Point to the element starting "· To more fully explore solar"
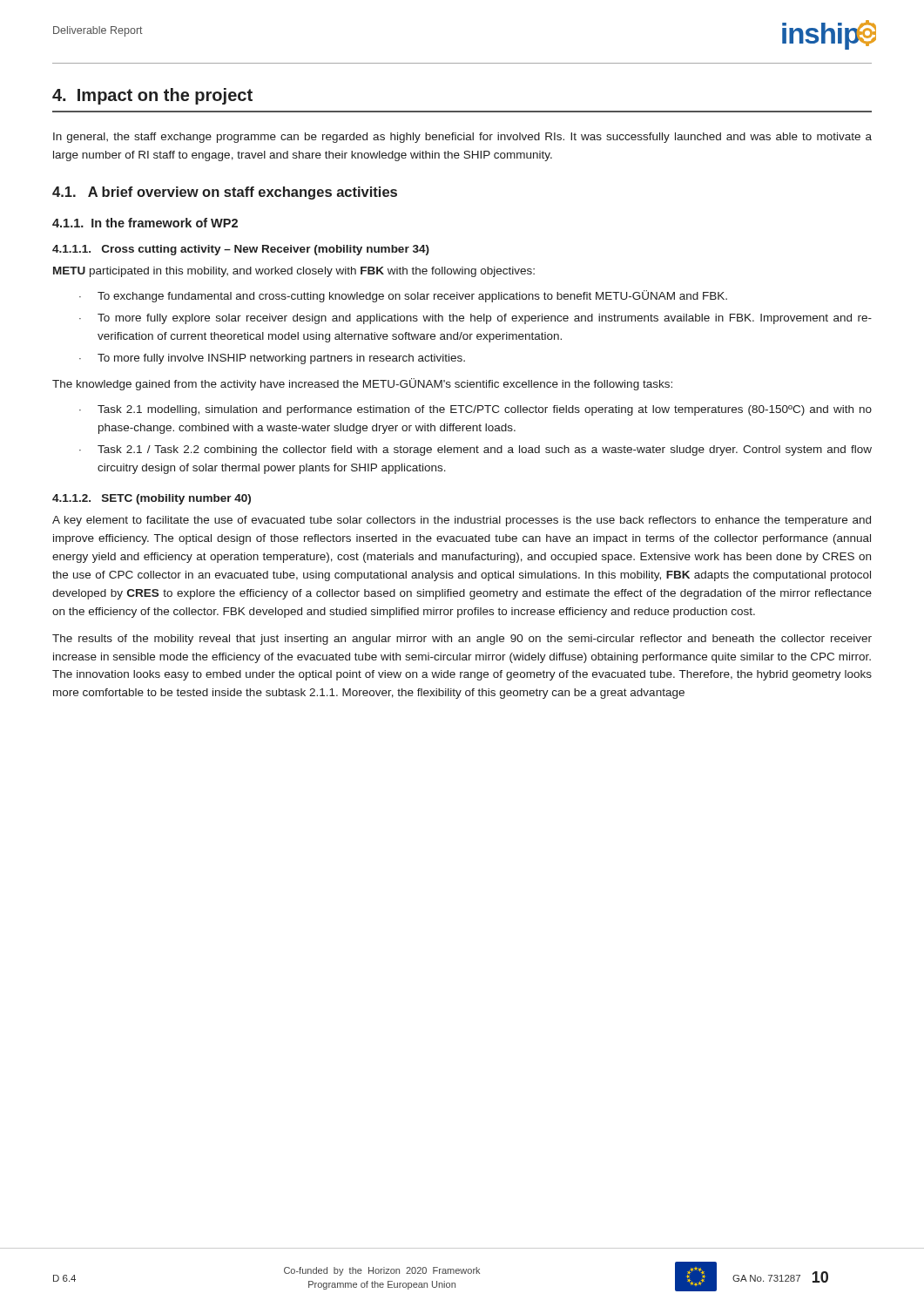This screenshot has width=924, height=1307. click(475, 327)
